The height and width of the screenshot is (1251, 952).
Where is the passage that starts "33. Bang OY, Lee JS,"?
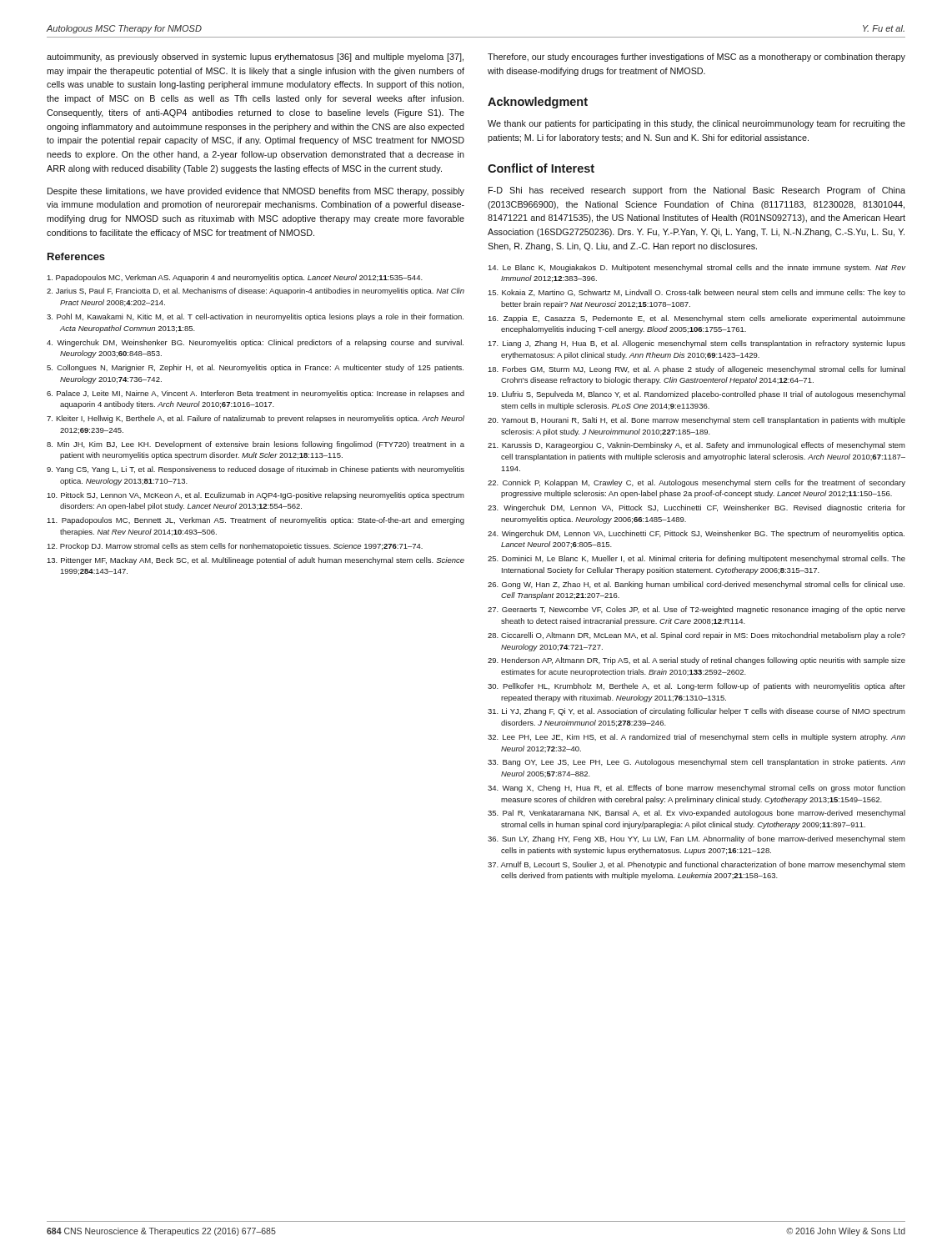tap(697, 768)
